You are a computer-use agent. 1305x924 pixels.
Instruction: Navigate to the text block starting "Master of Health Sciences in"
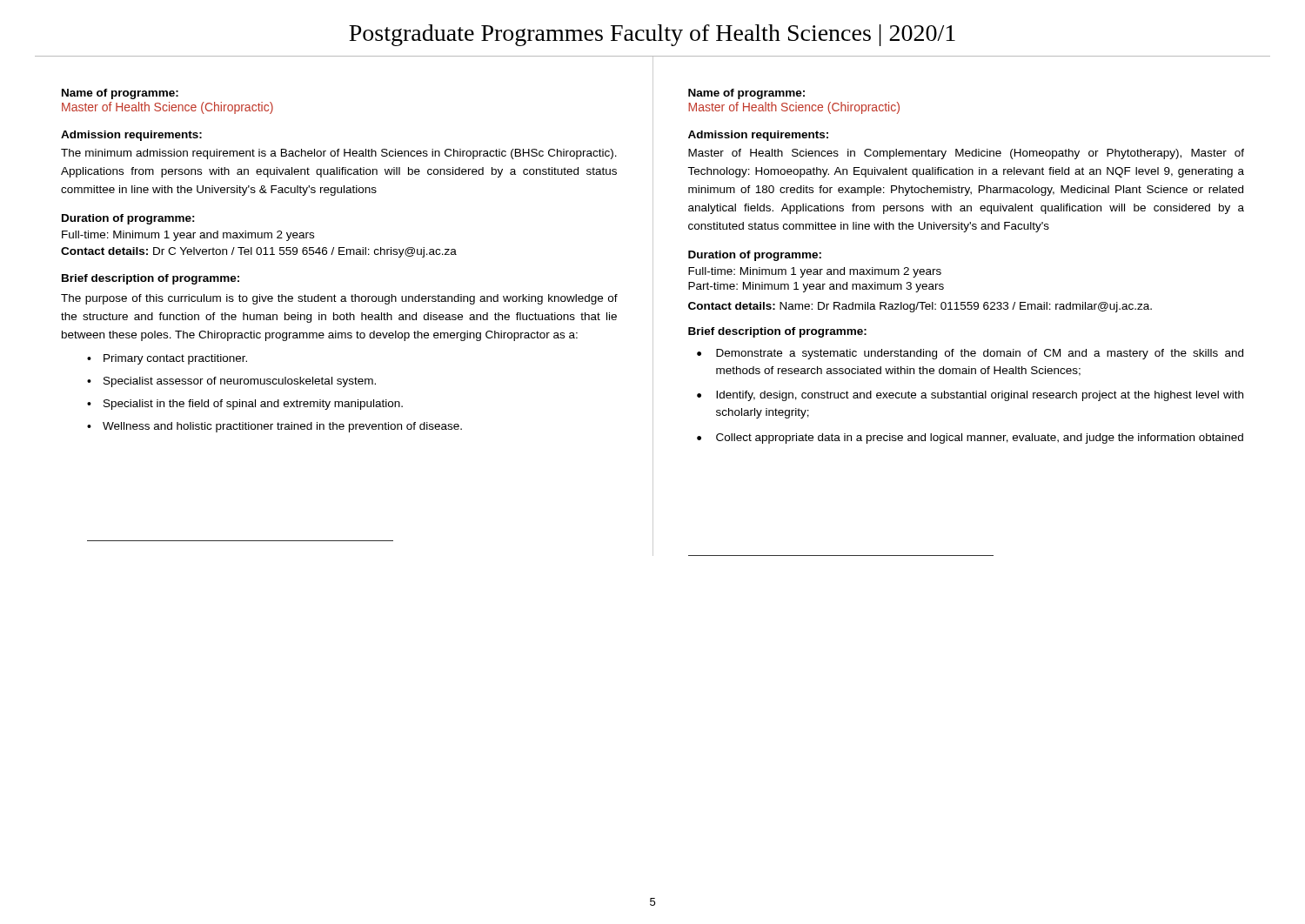[966, 189]
